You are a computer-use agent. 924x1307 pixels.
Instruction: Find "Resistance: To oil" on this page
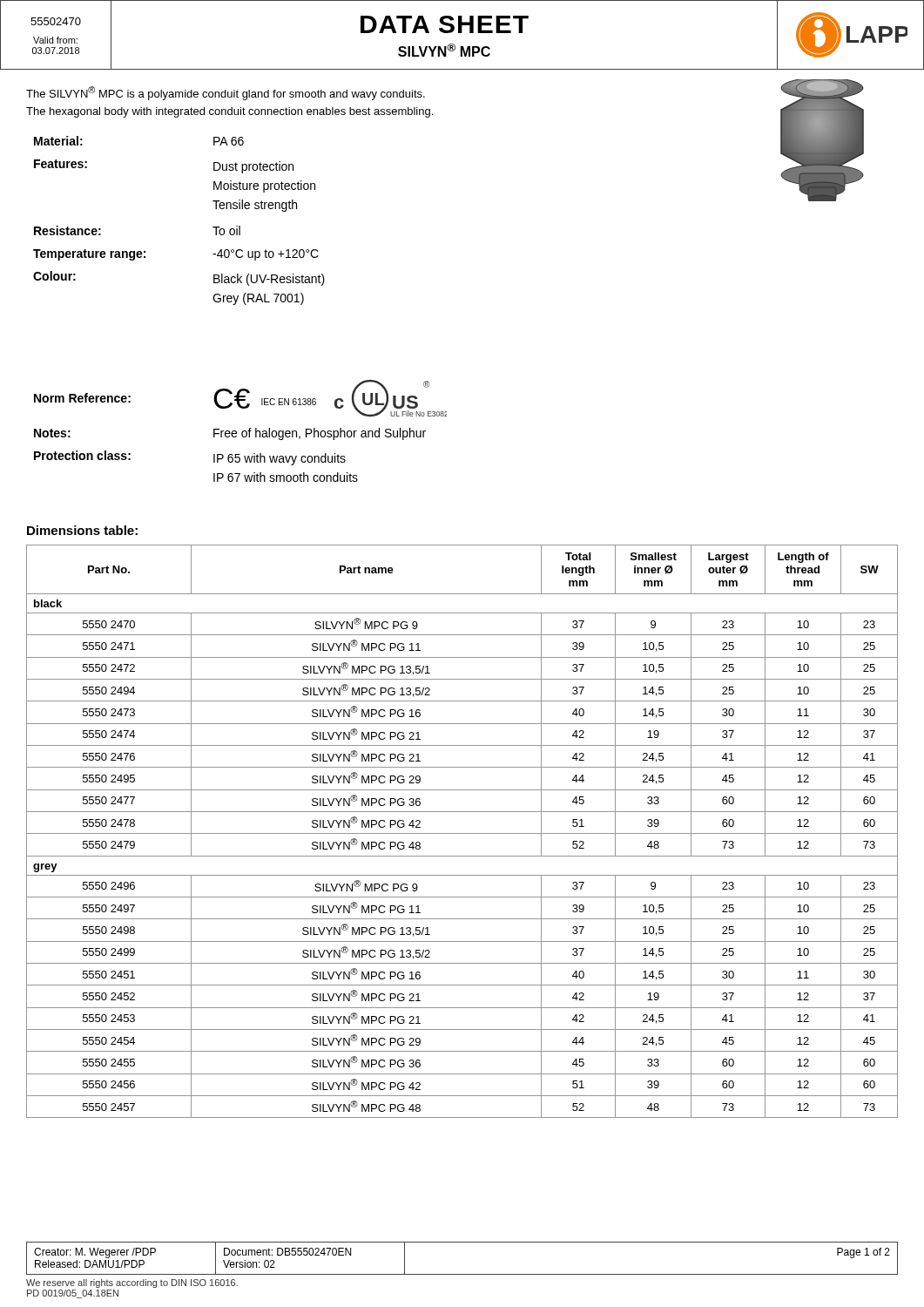[71, 230]
